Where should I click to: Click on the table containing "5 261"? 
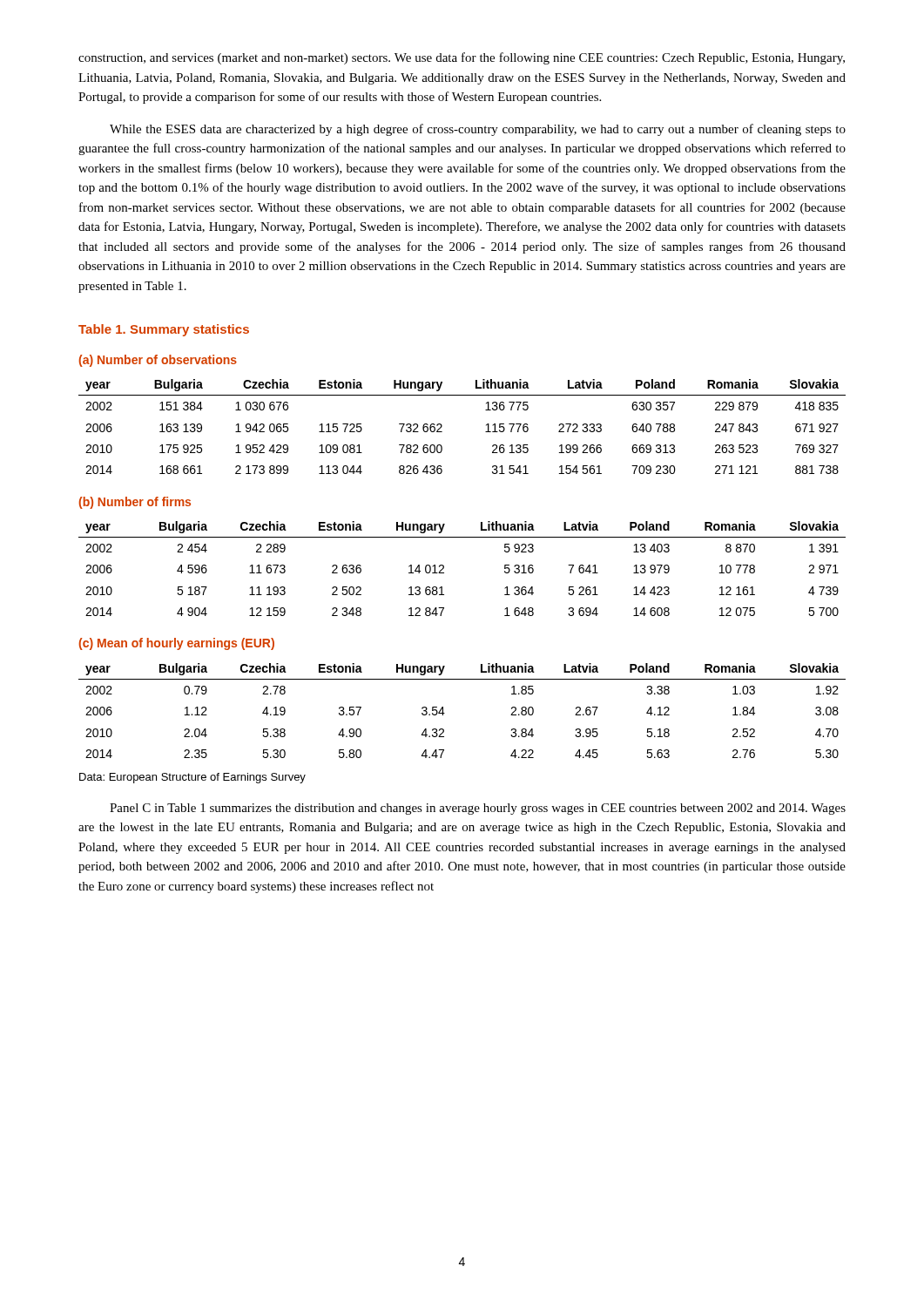[462, 569]
